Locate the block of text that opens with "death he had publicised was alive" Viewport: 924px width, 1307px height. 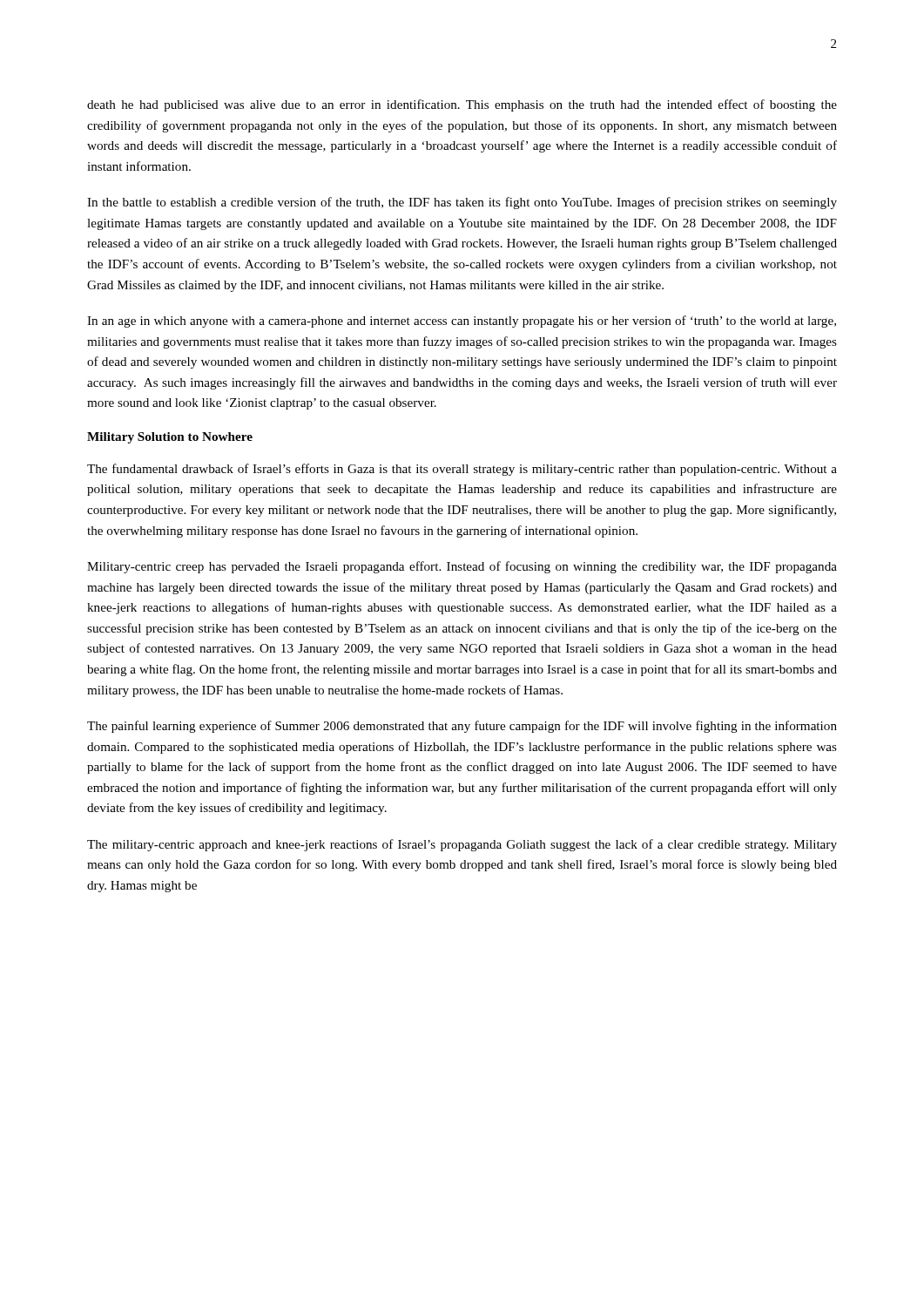pyautogui.click(x=462, y=135)
